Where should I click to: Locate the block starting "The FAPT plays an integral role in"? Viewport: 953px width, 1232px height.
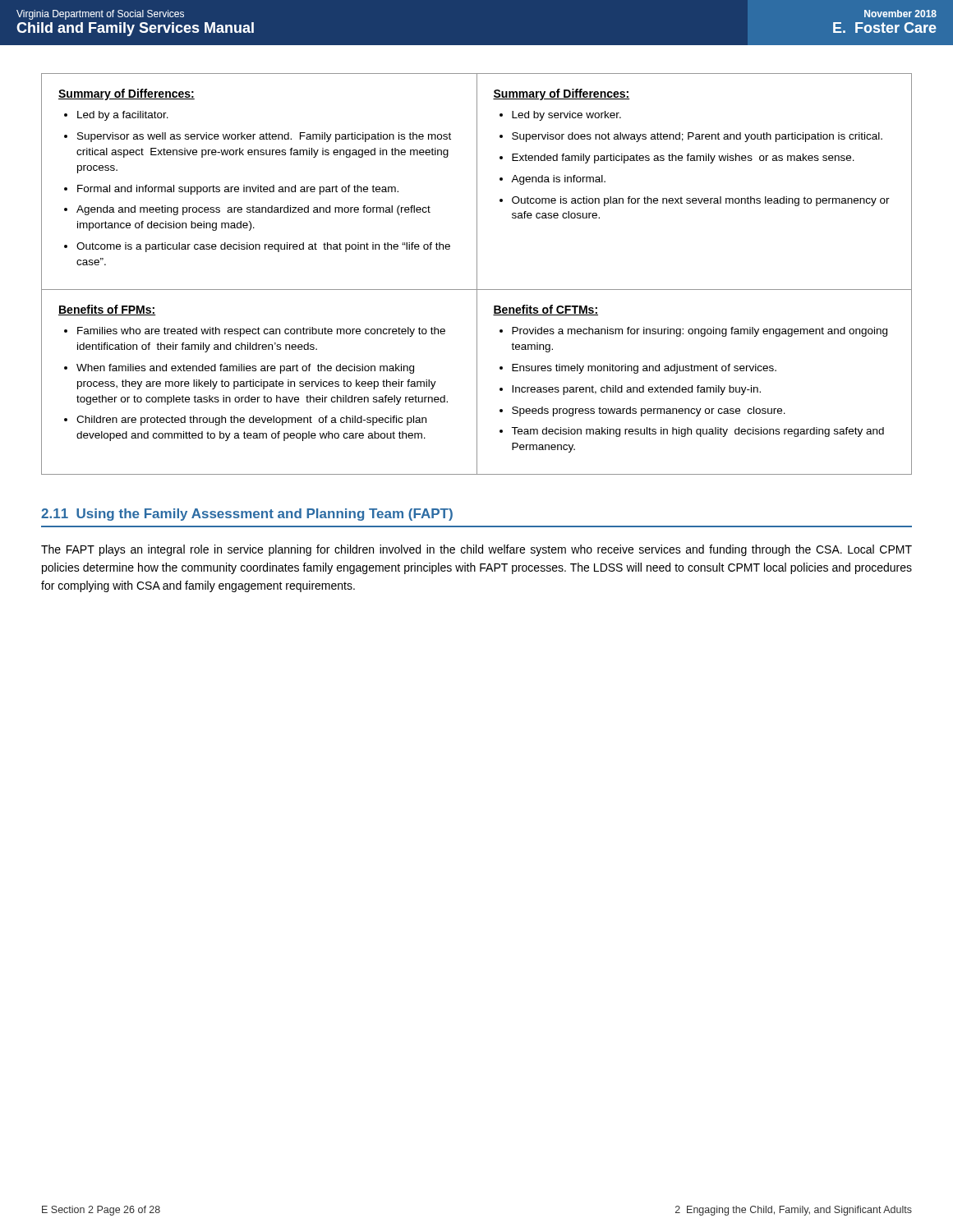click(476, 568)
